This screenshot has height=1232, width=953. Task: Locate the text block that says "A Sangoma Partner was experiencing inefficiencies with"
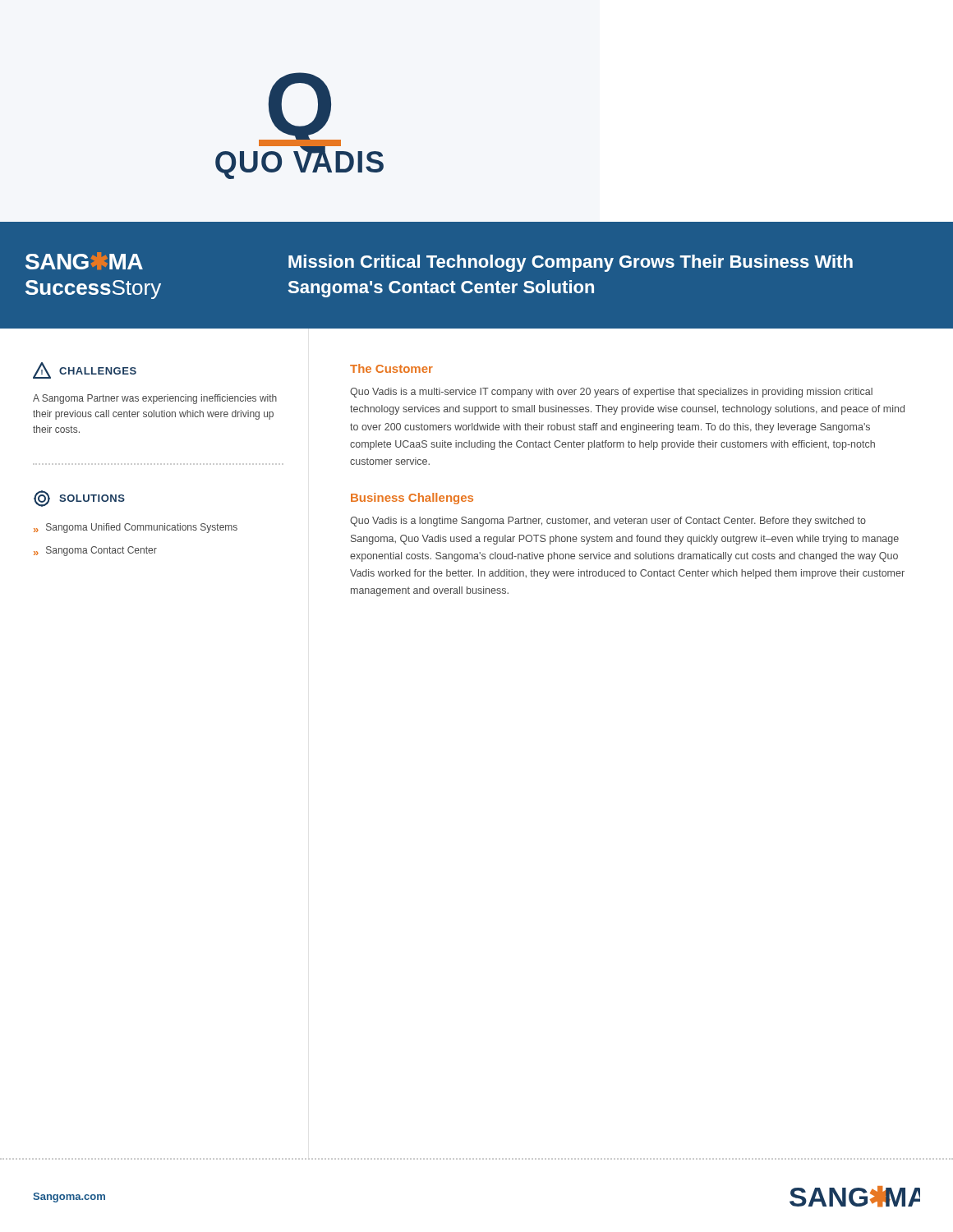pyautogui.click(x=158, y=415)
